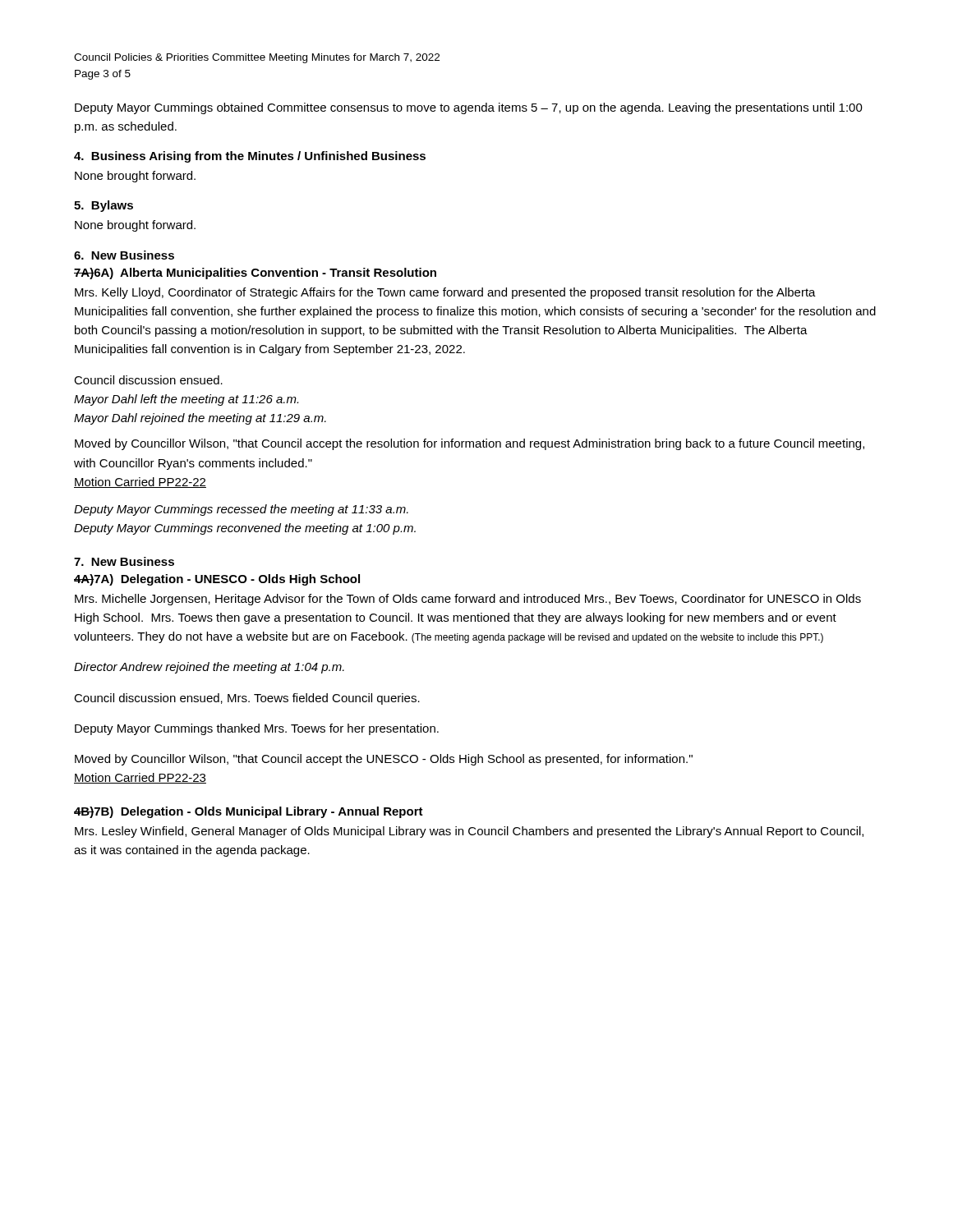Locate the section header that says "7A)6A) Alberta Municipalities Convention - Transit Resolution"
This screenshot has width=953, height=1232.
(x=255, y=272)
